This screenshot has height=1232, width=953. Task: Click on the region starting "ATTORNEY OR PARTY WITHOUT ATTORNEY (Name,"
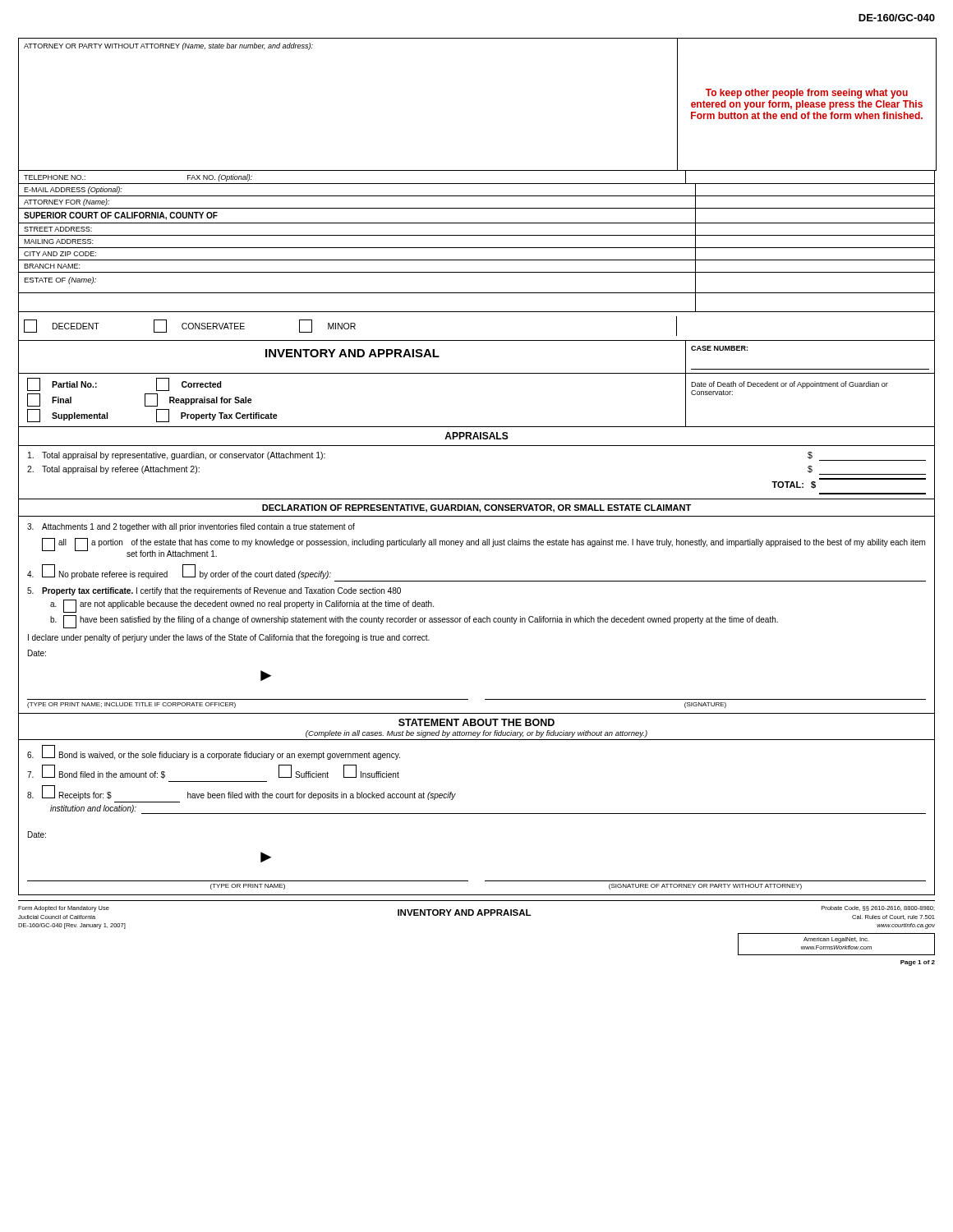click(477, 104)
